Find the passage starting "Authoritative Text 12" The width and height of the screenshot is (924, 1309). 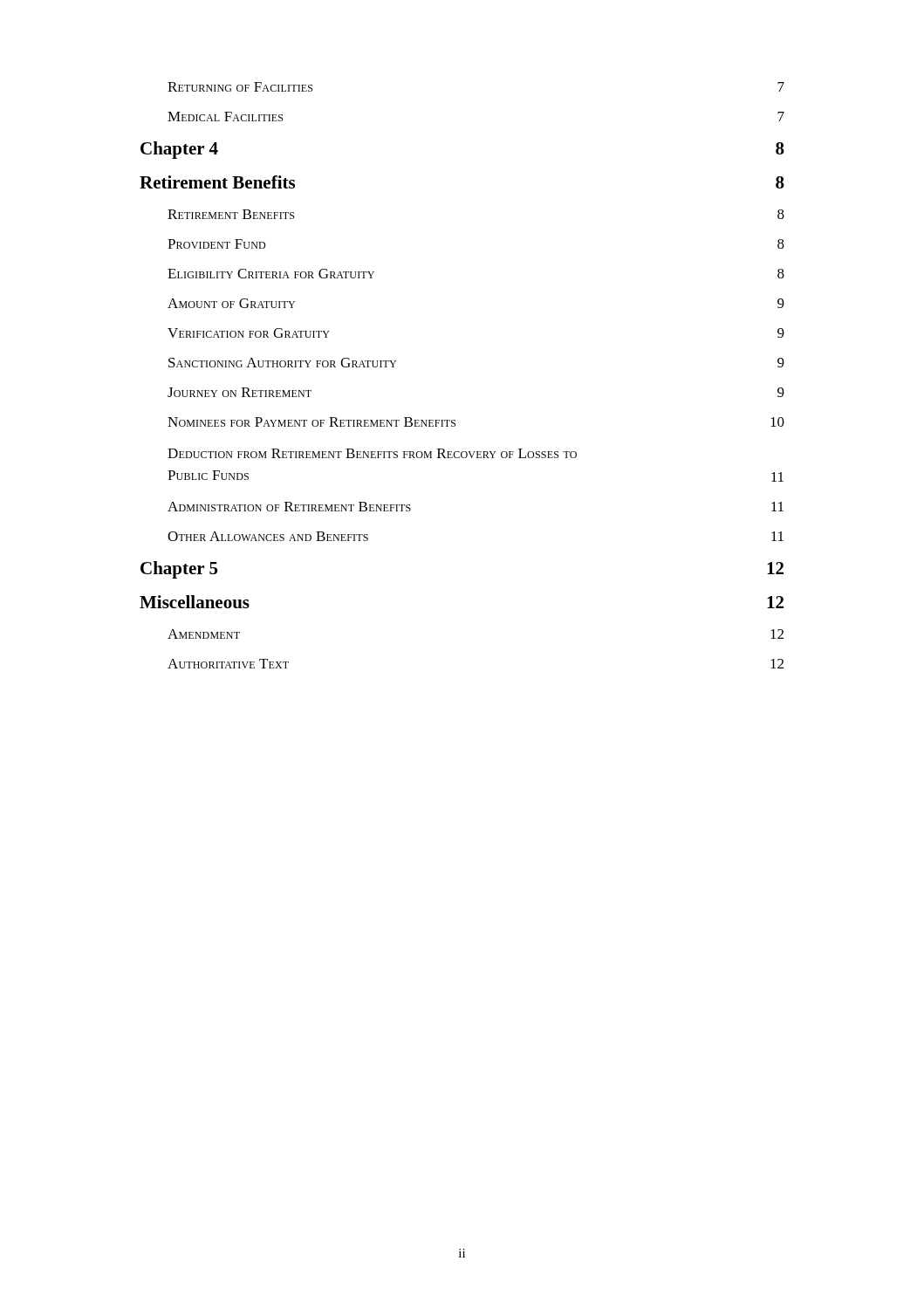click(x=228, y=663)
